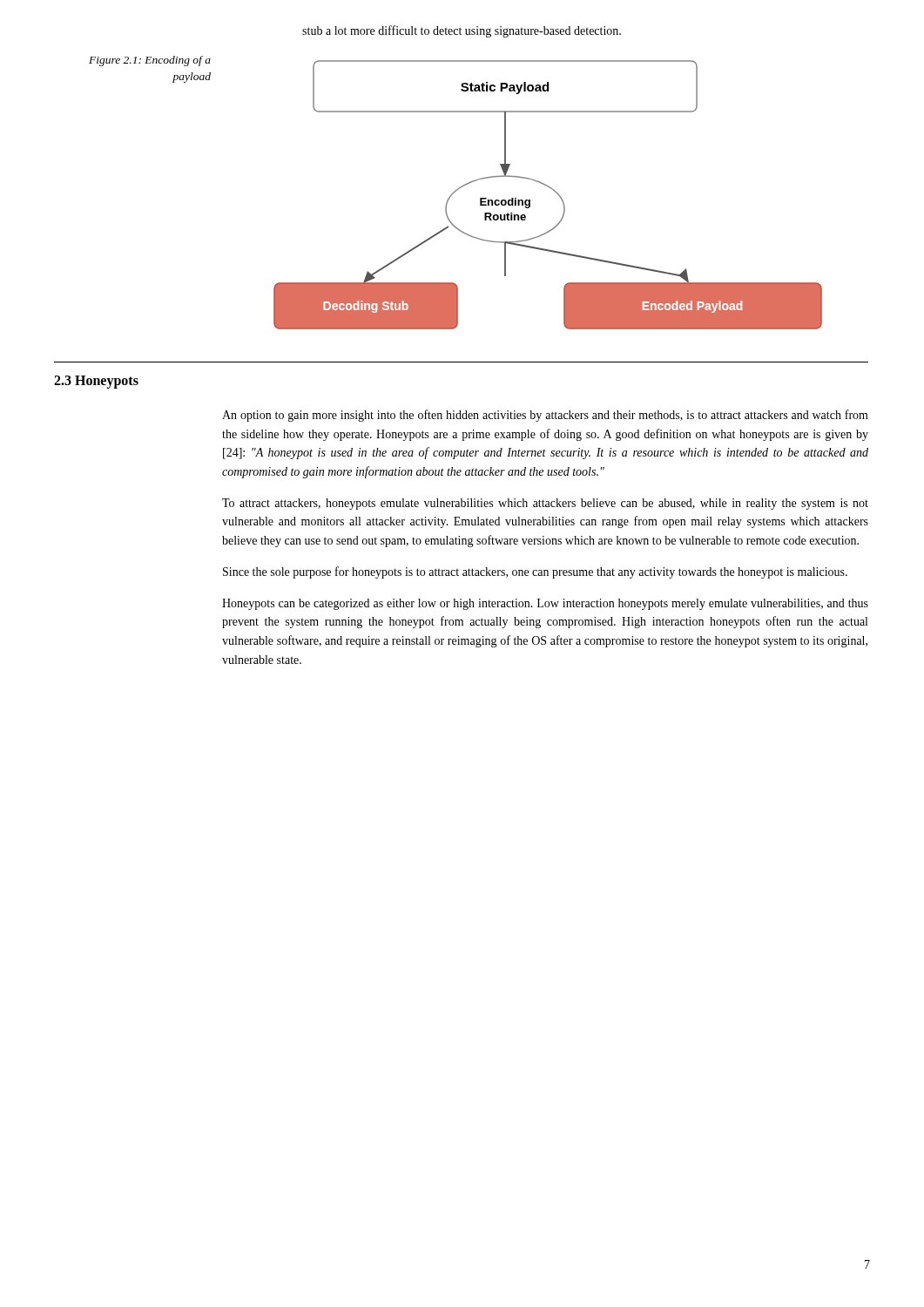Navigate to the text block starting "An option to gain more"
Image resolution: width=924 pixels, height=1307 pixels.
click(x=545, y=444)
